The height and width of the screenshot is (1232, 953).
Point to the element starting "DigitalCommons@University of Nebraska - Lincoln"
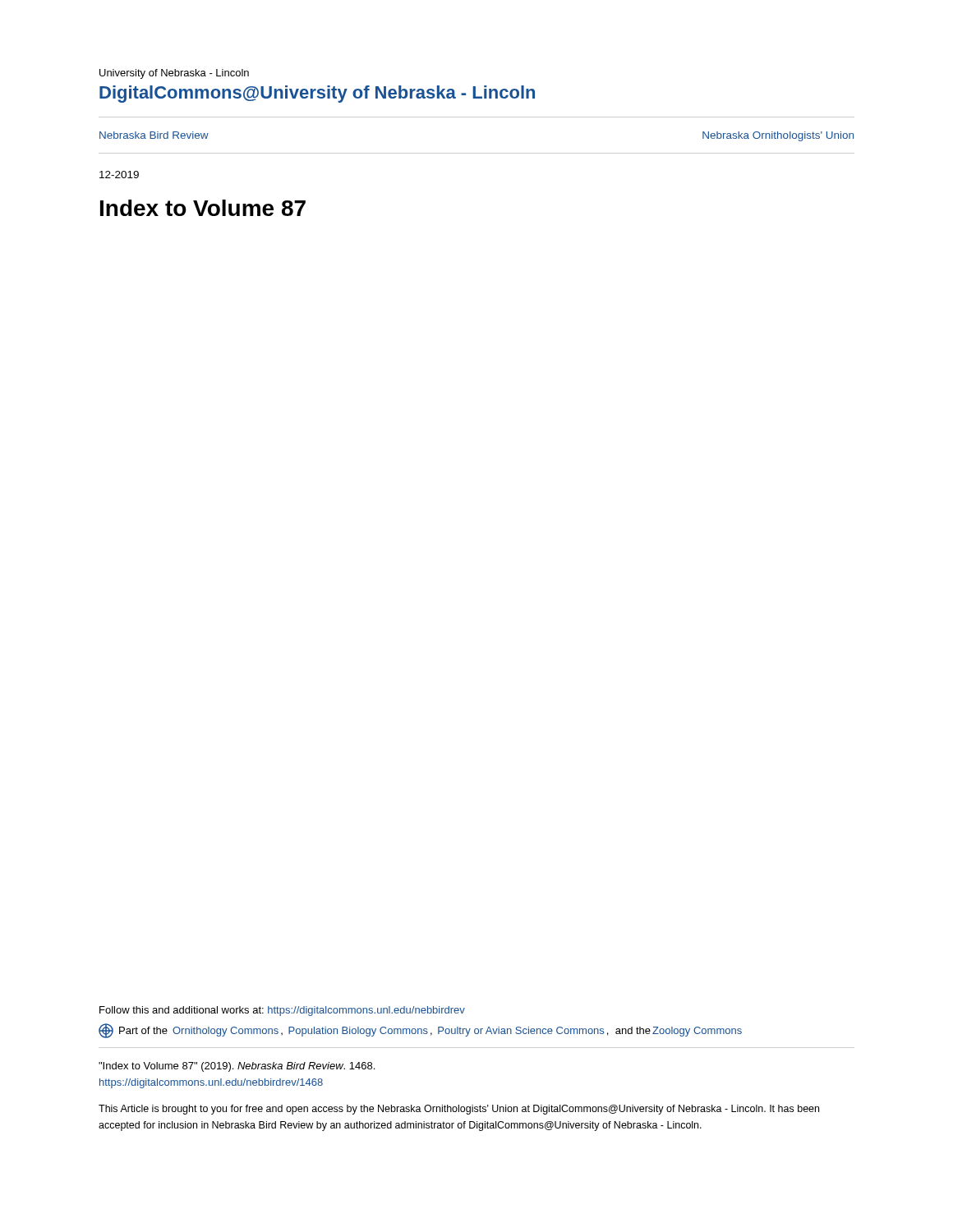point(476,93)
